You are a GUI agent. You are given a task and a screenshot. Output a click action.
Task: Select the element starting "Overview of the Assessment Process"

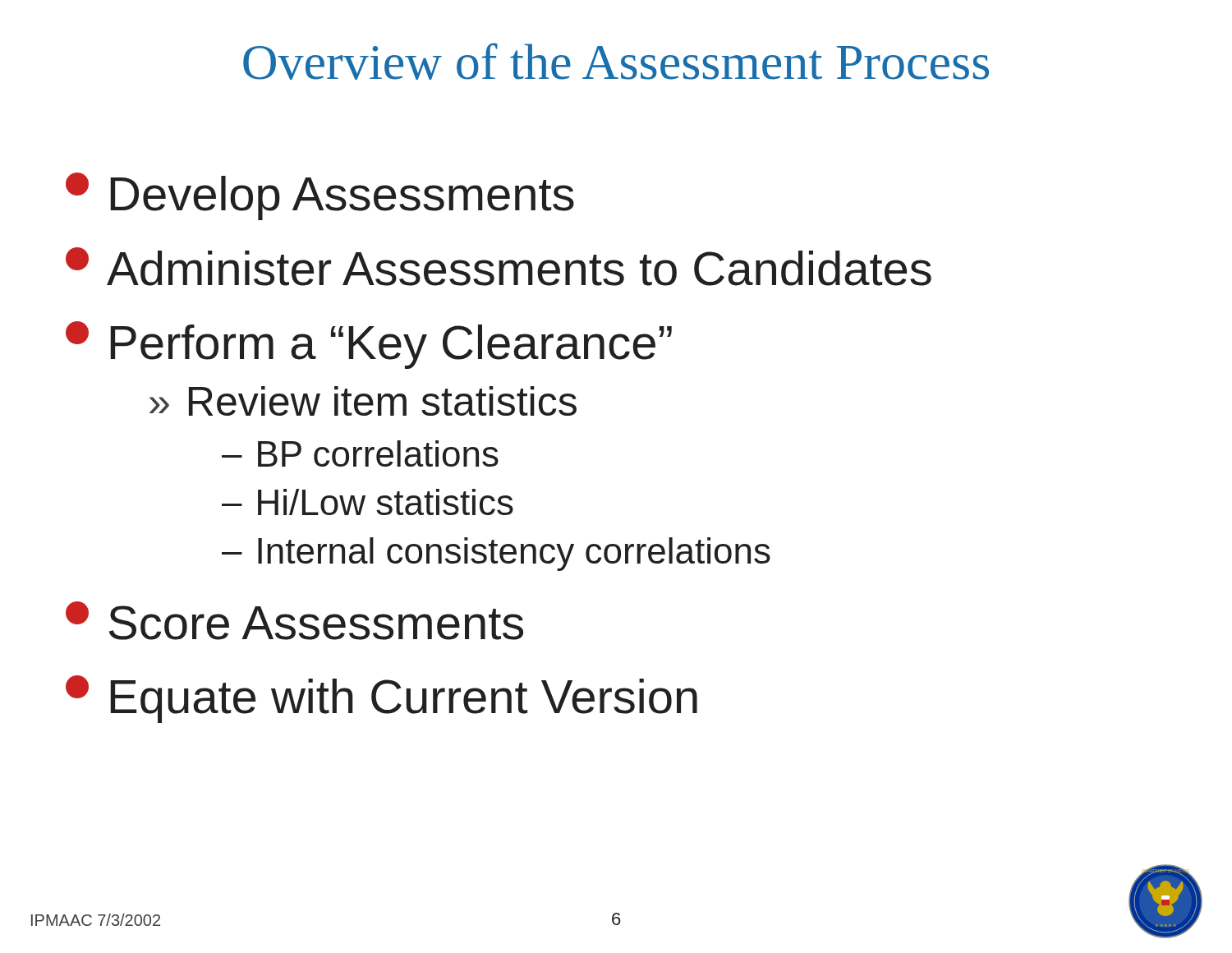pos(616,62)
